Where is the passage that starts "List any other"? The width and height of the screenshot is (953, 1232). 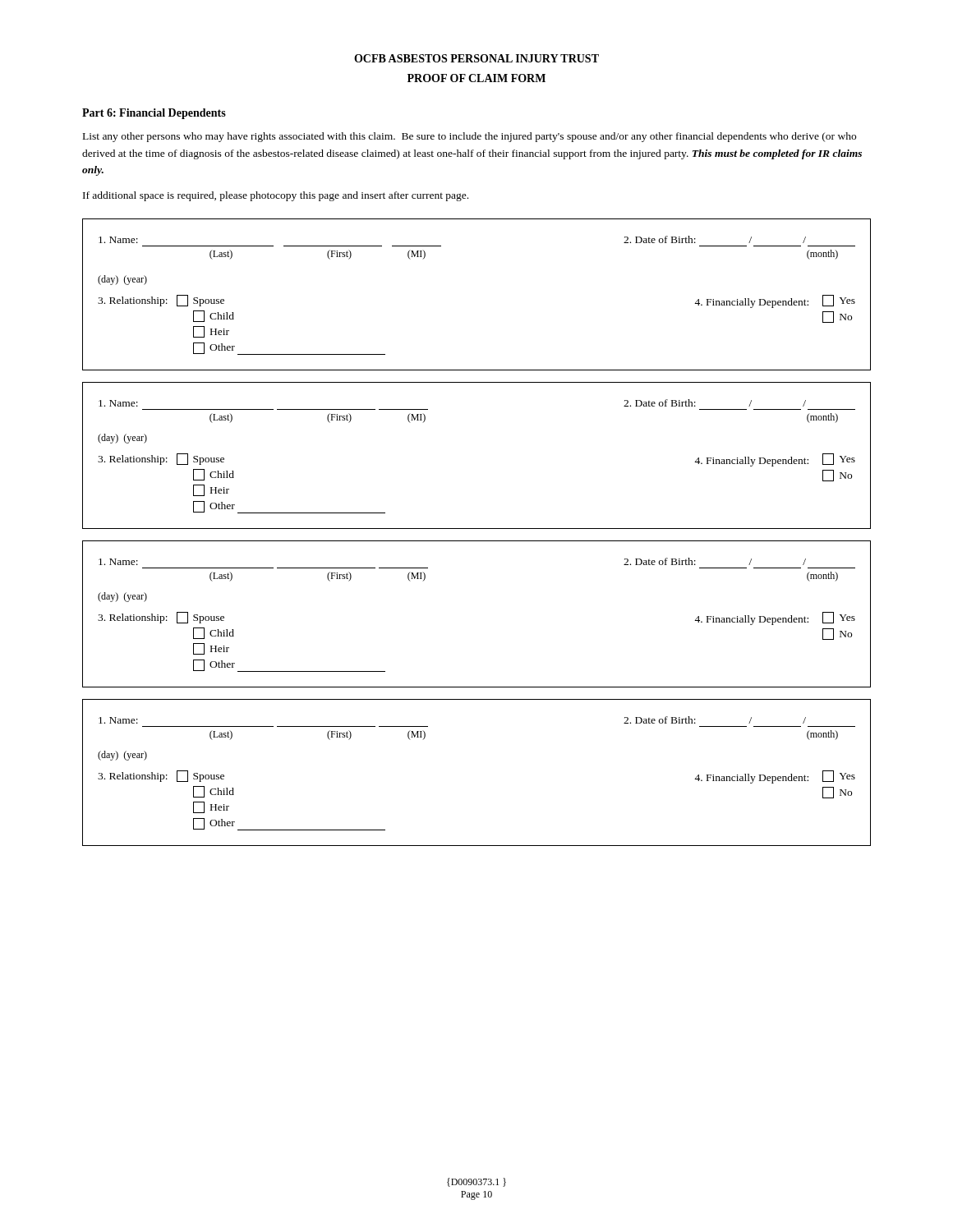472,153
